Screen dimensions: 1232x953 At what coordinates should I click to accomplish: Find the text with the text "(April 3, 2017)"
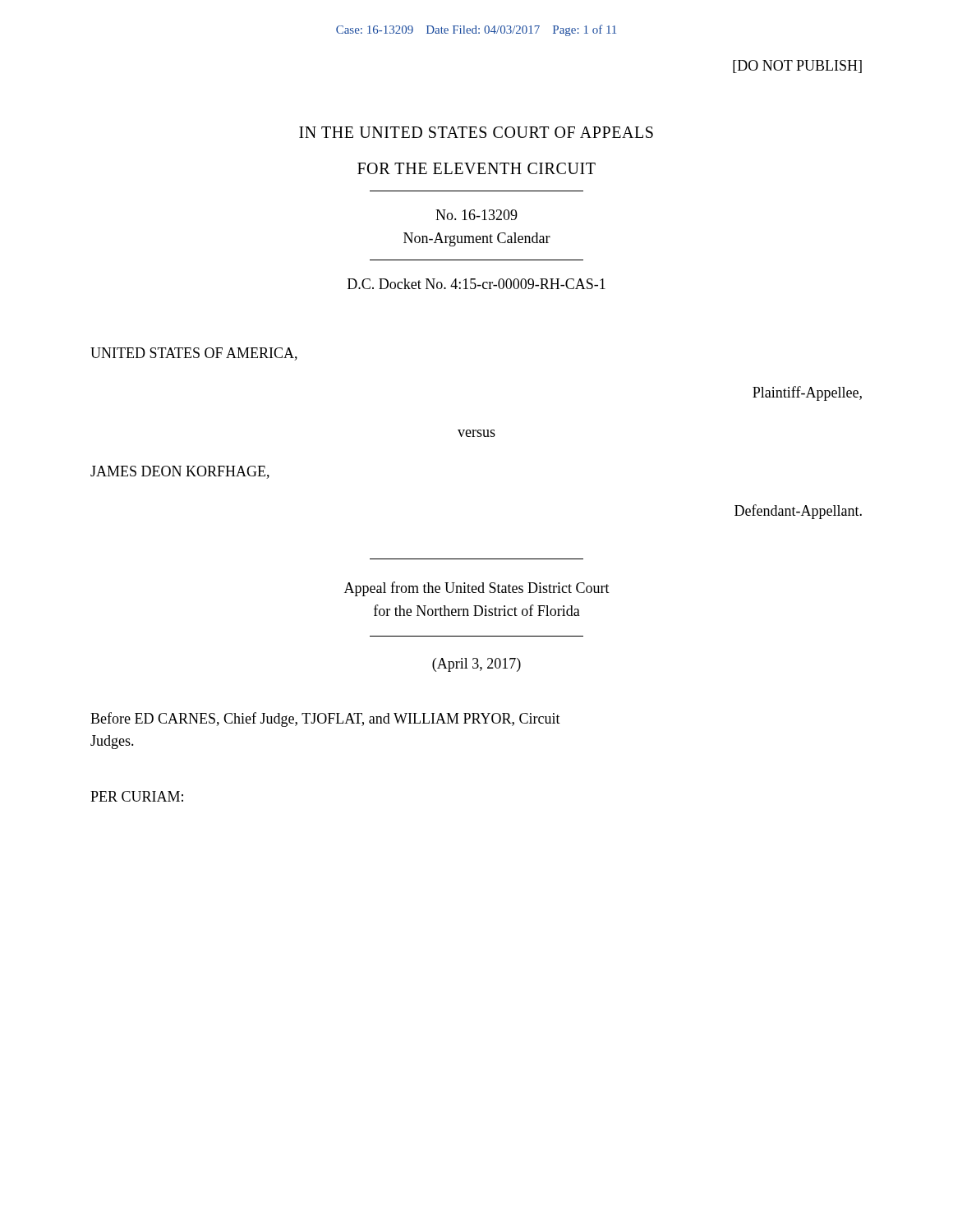click(x=476, y=664)
